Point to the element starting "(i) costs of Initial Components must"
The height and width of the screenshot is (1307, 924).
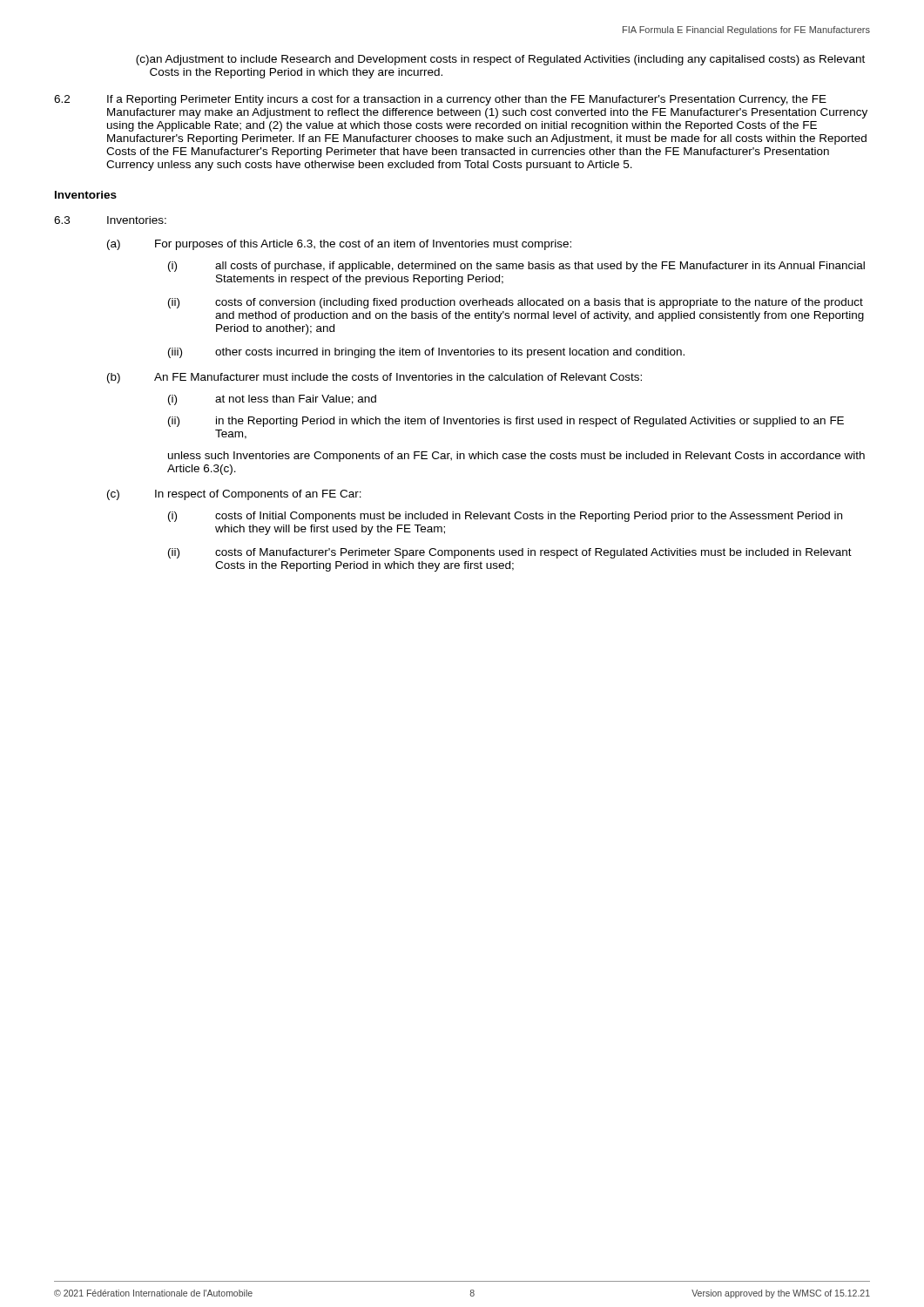[x=519, y=522]
